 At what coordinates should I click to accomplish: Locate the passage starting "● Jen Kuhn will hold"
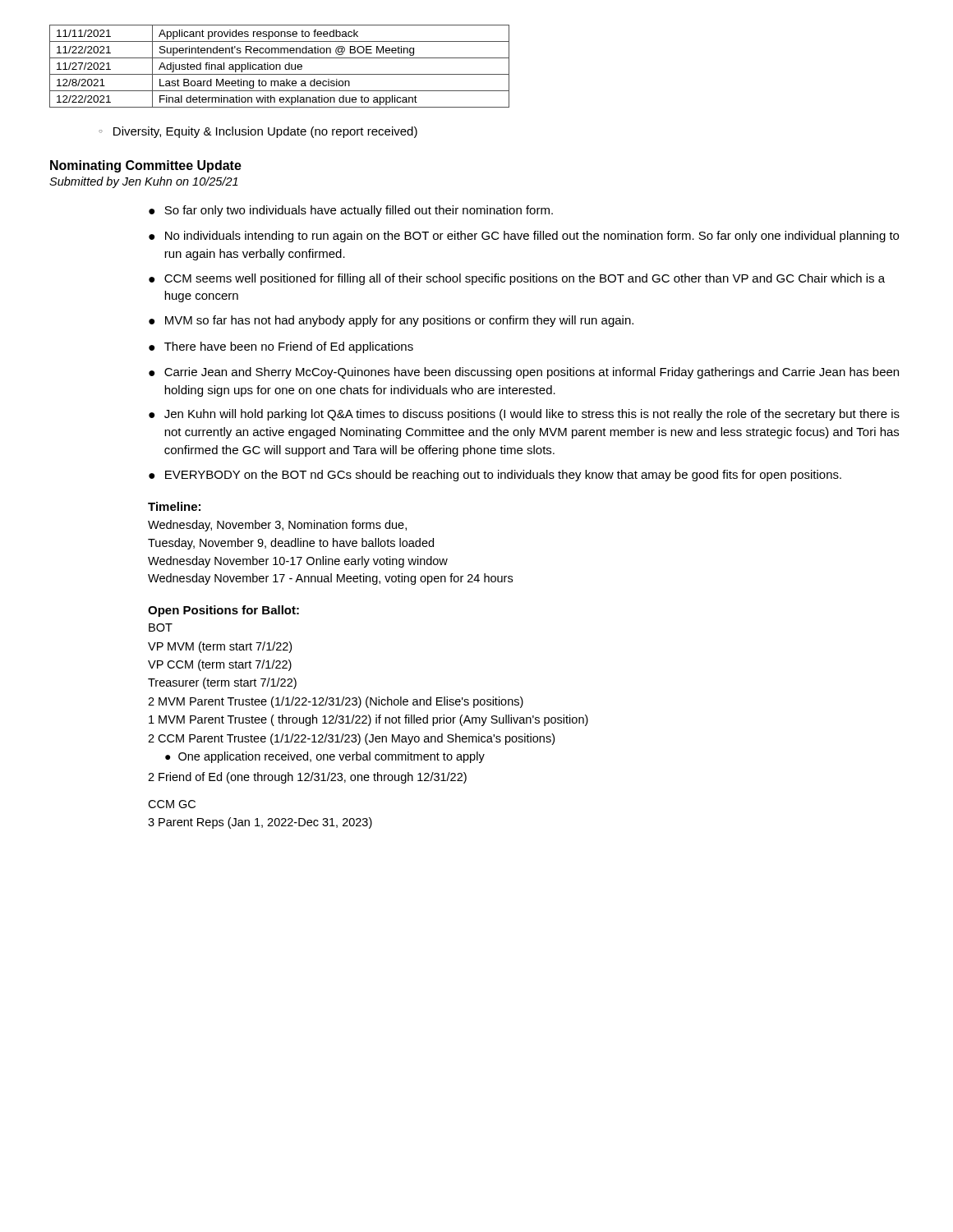(x=526, y=432)
